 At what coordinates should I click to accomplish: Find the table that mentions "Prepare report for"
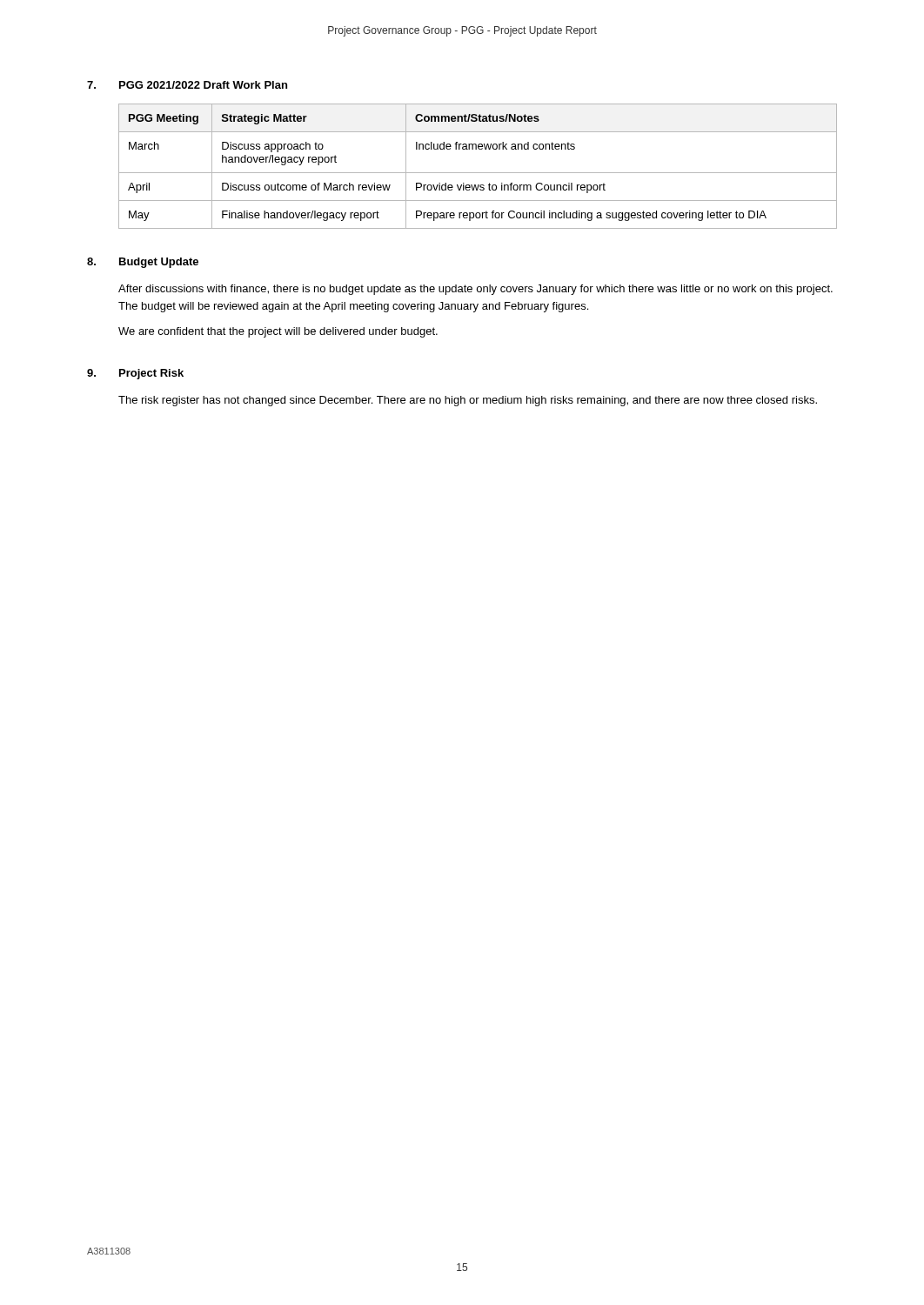point(478,166)
